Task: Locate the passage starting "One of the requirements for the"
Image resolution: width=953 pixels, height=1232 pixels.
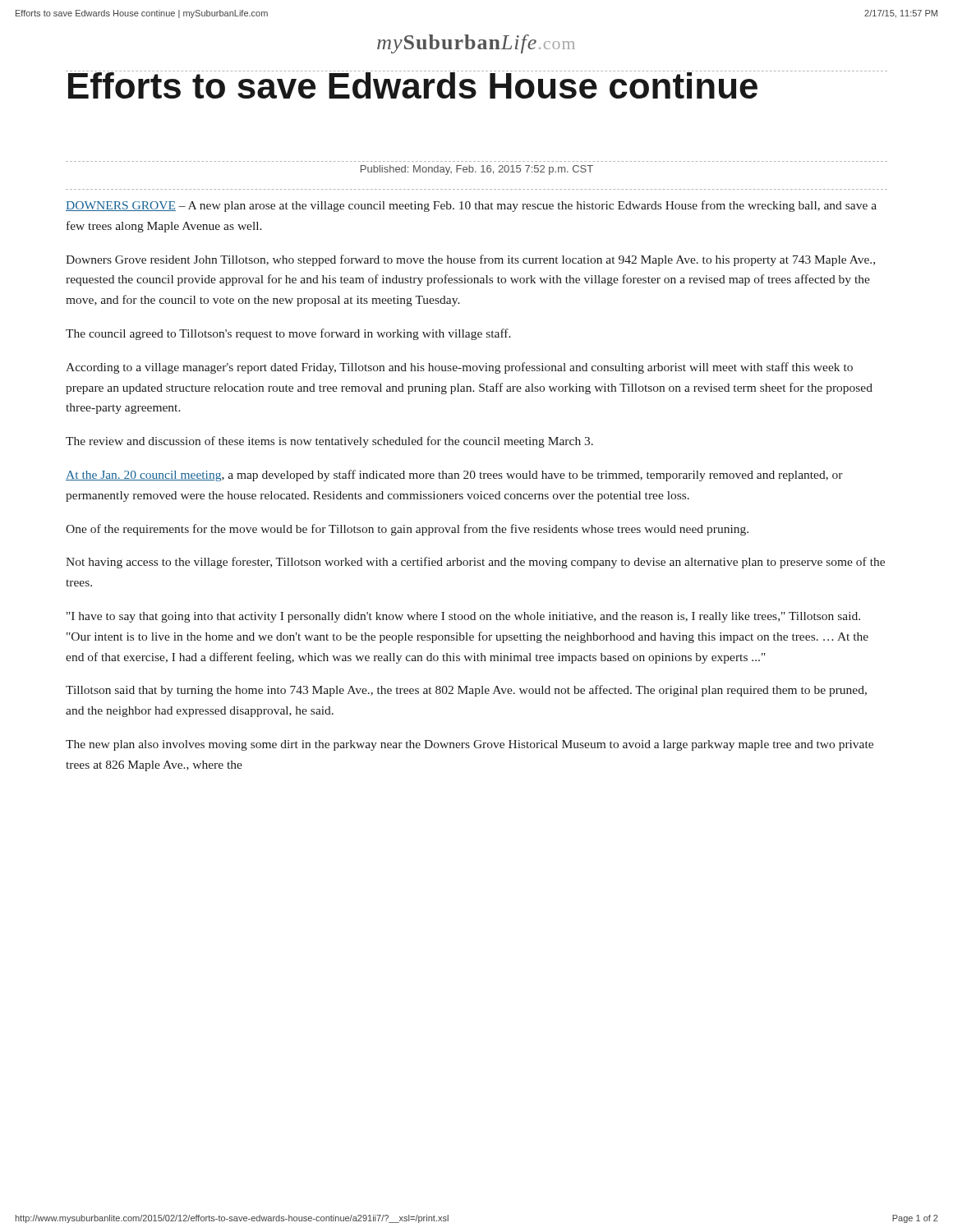Action: (476, 529)
